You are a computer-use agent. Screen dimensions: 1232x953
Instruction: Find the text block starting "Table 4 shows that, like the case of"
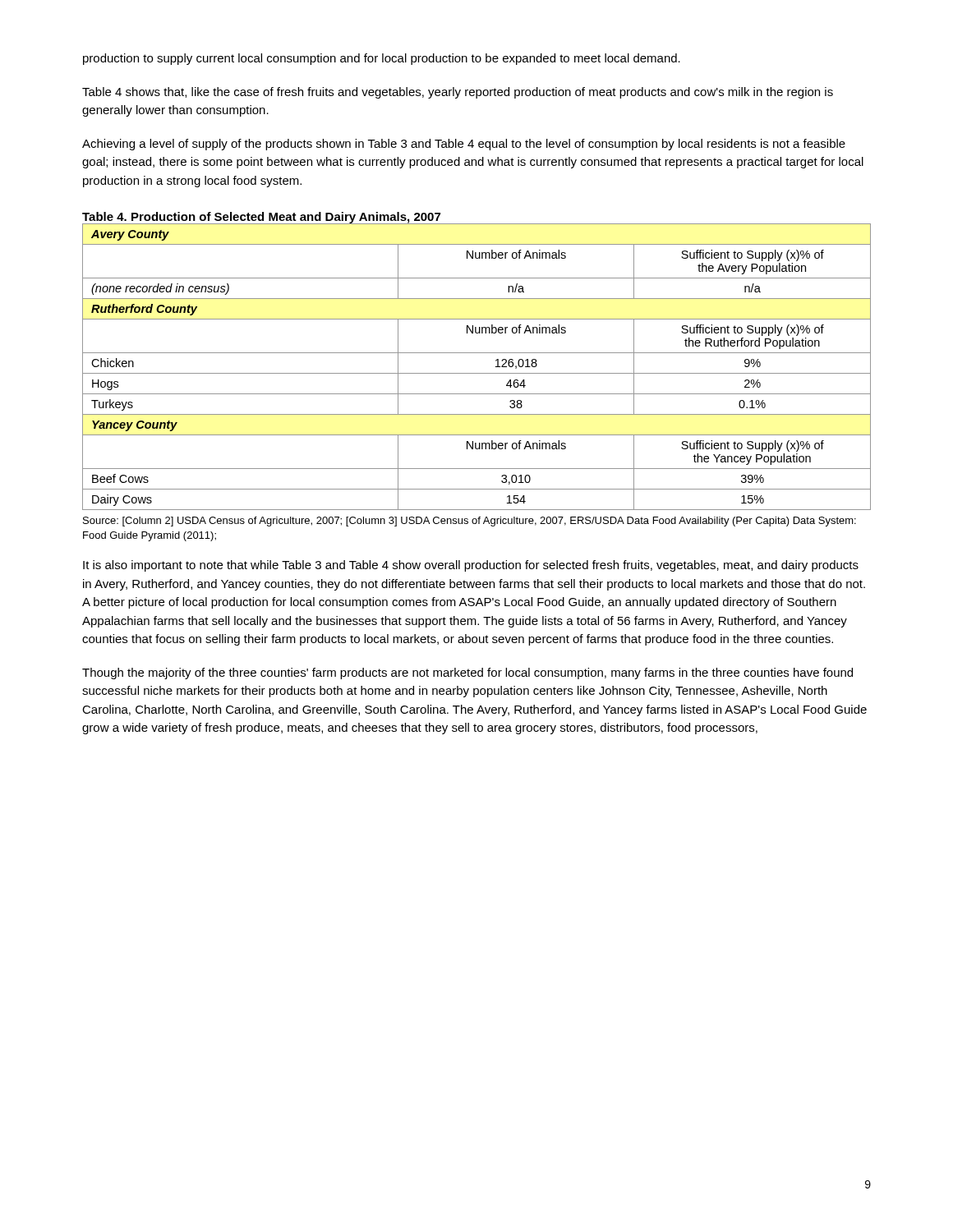(458, 100)
